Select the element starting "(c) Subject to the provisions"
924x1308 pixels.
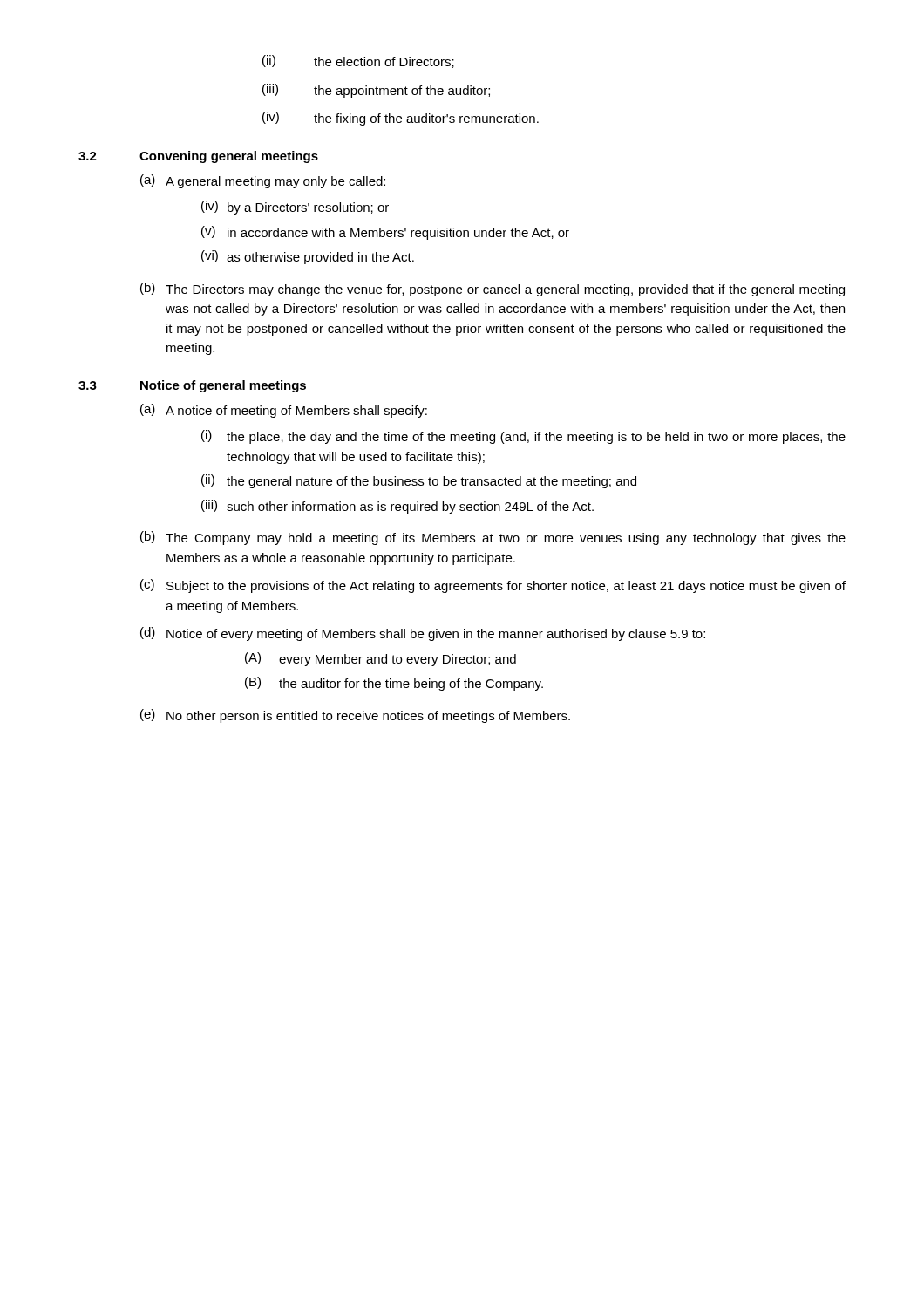(462, 596)
